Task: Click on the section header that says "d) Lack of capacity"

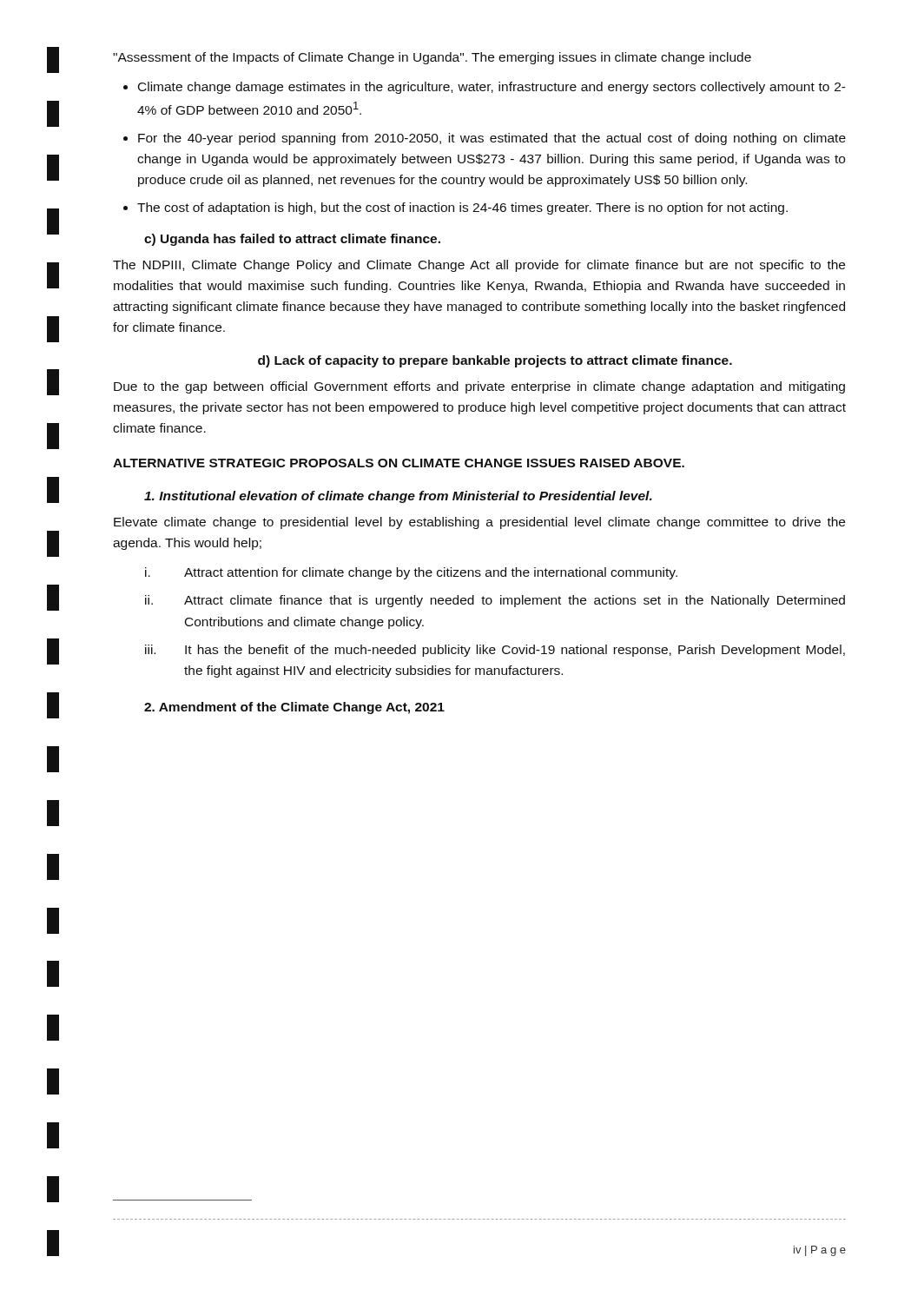Action: pyautogui.click(x=495, y=361)
